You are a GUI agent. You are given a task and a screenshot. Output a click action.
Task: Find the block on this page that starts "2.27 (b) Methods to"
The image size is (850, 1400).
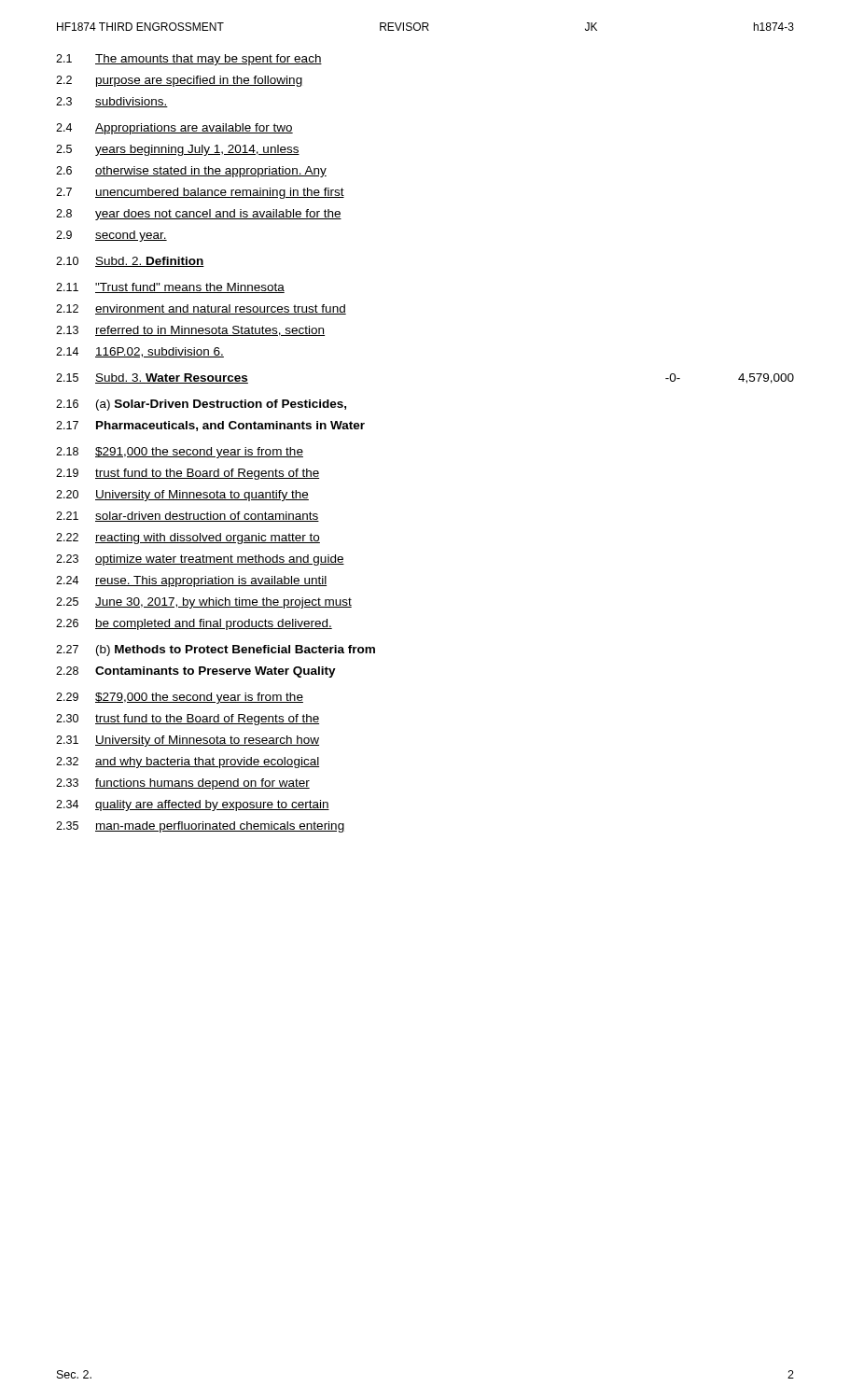216,651
